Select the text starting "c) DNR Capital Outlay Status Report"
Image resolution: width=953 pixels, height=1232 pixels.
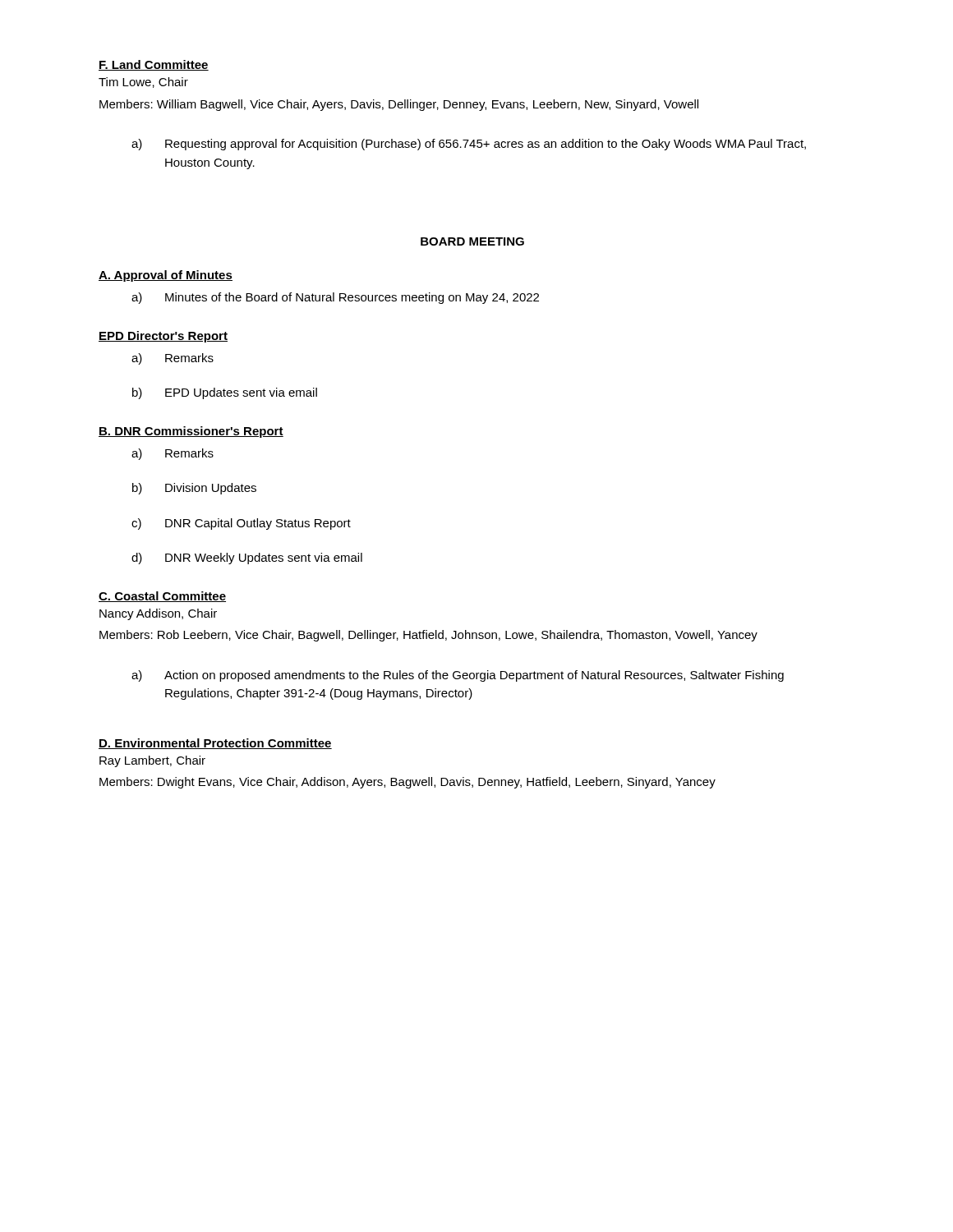click(x=241, y=524)
